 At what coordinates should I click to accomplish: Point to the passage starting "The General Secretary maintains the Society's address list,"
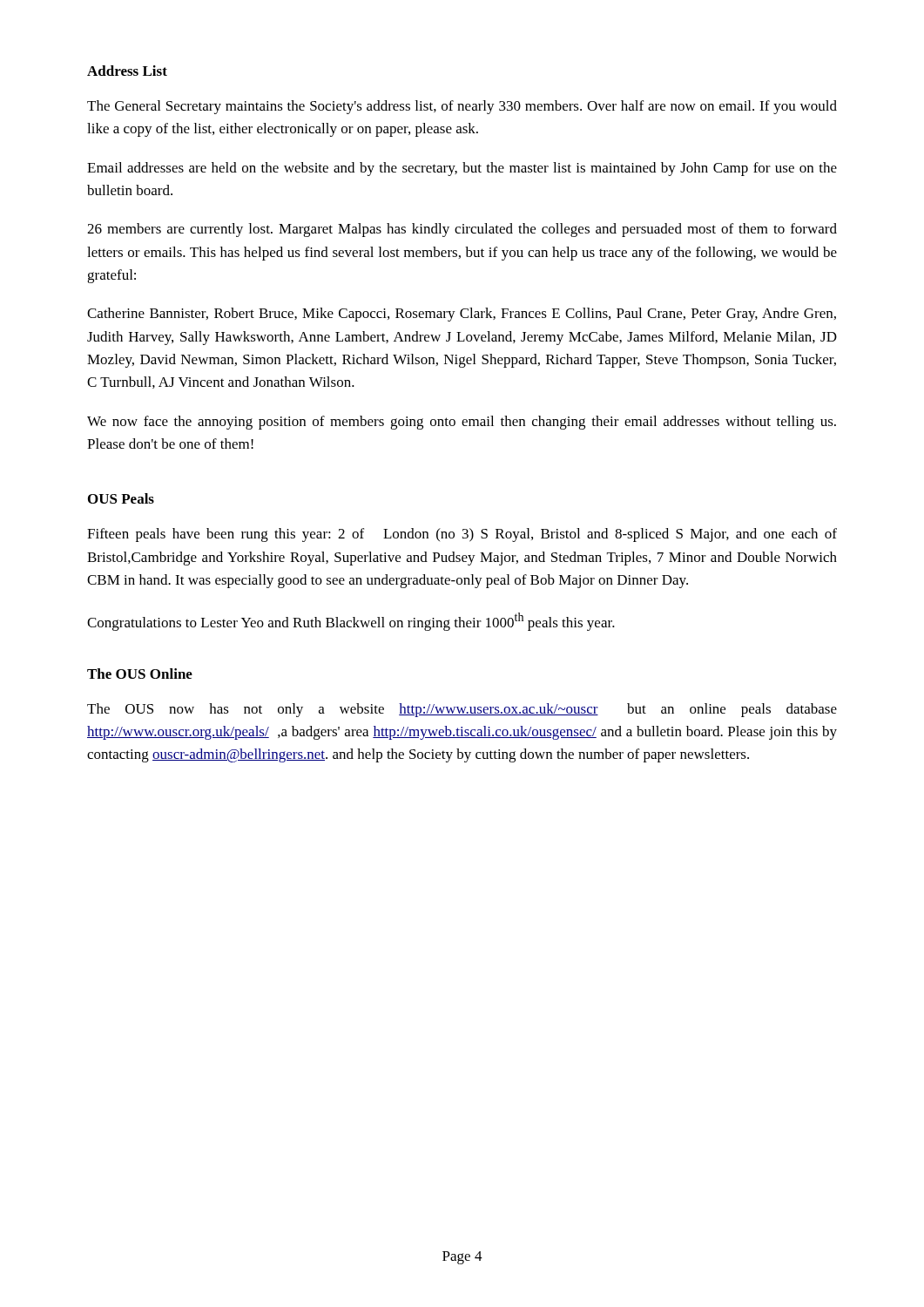pyautogui.click(x=462, y=118)
